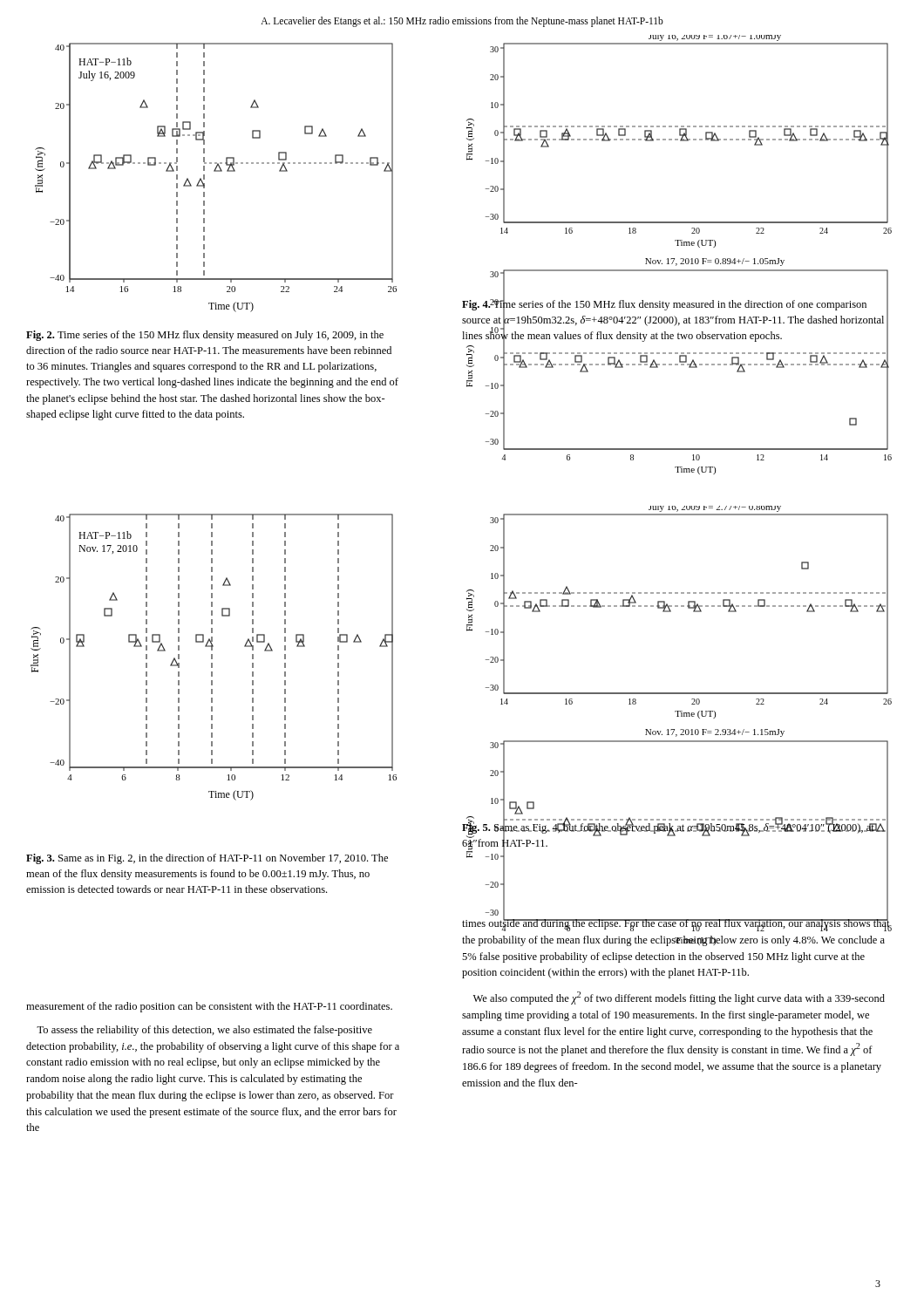Find the element starting "Fig. 4. Time series of the 150 MHz"
The image size is (924, 1308).
click(x=673, y=320)
